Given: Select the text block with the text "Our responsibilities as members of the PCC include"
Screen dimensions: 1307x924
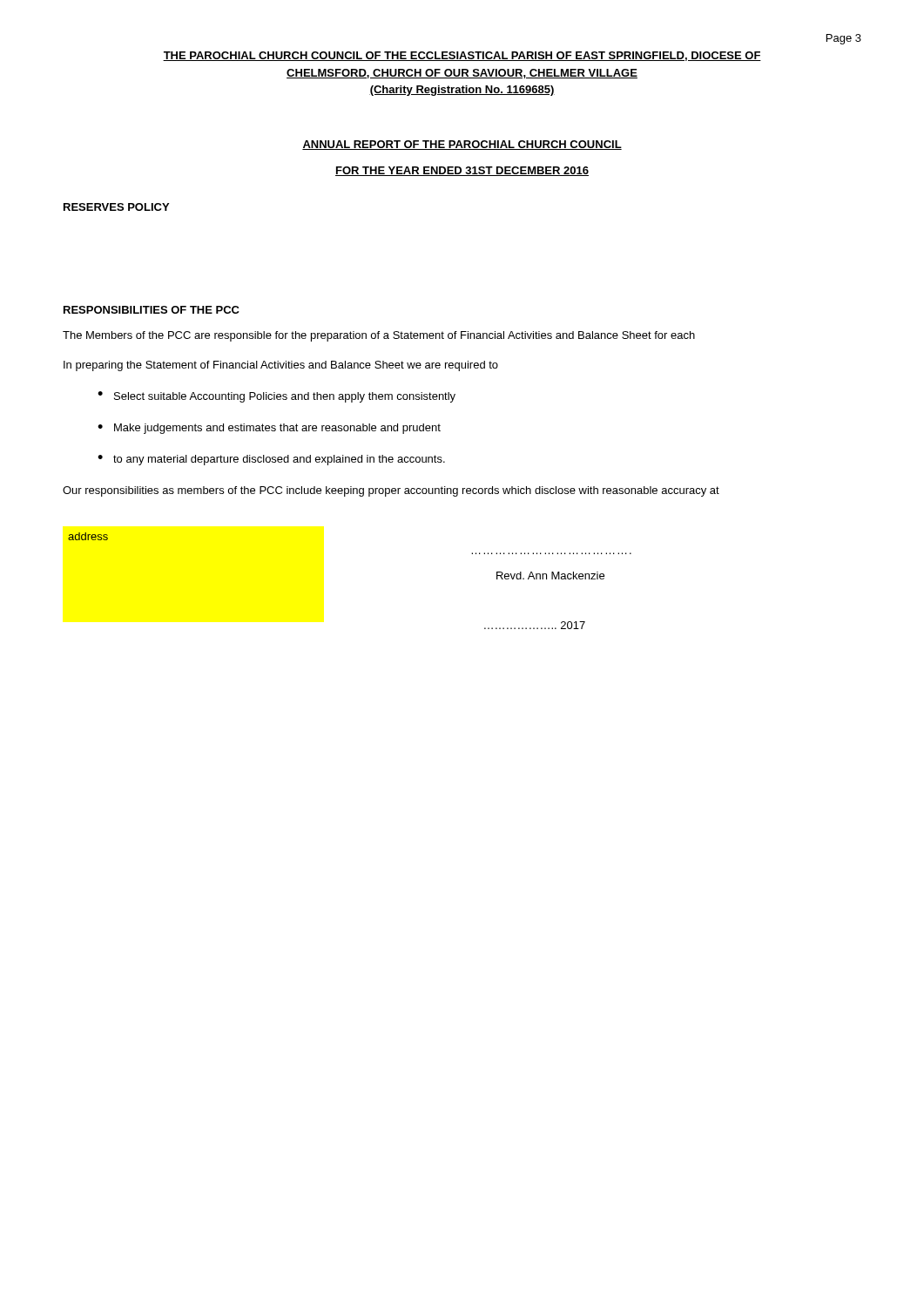Looking at the screenshot, I should (391, 490).
